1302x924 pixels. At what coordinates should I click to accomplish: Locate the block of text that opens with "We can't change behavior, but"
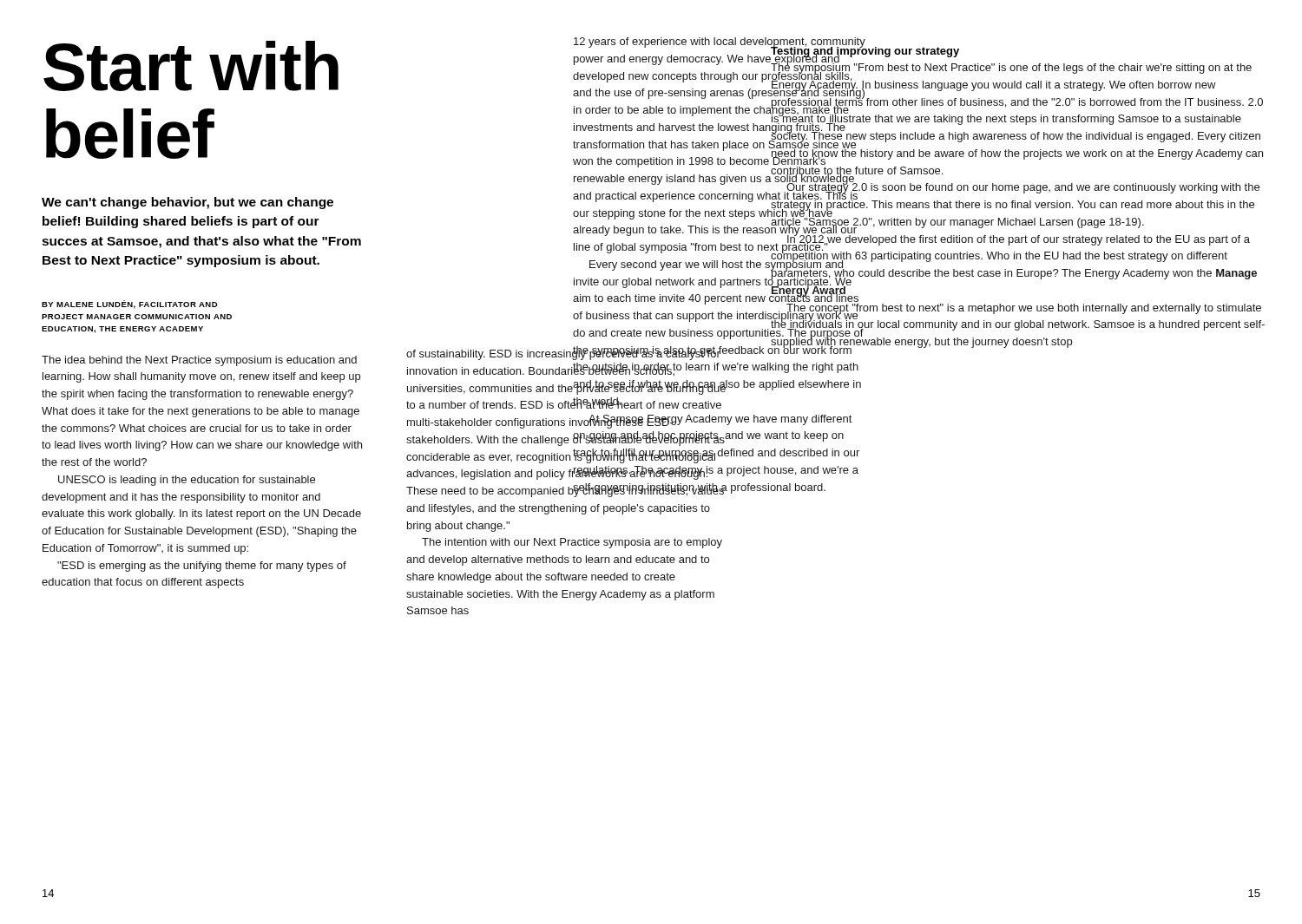[202, 232]
